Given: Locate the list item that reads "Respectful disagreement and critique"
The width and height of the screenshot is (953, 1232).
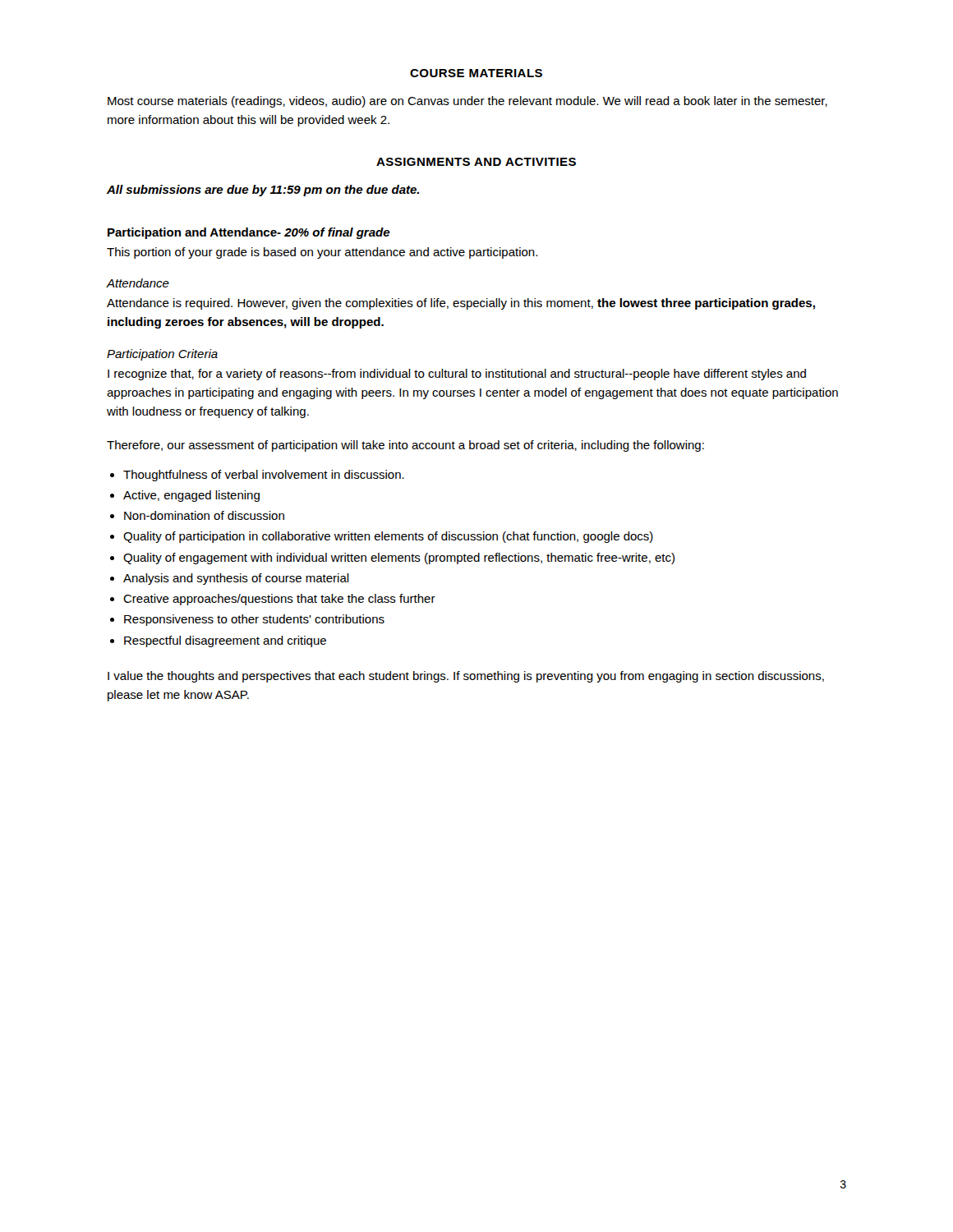Looking at the screenshot, I should tap(225, 640).
